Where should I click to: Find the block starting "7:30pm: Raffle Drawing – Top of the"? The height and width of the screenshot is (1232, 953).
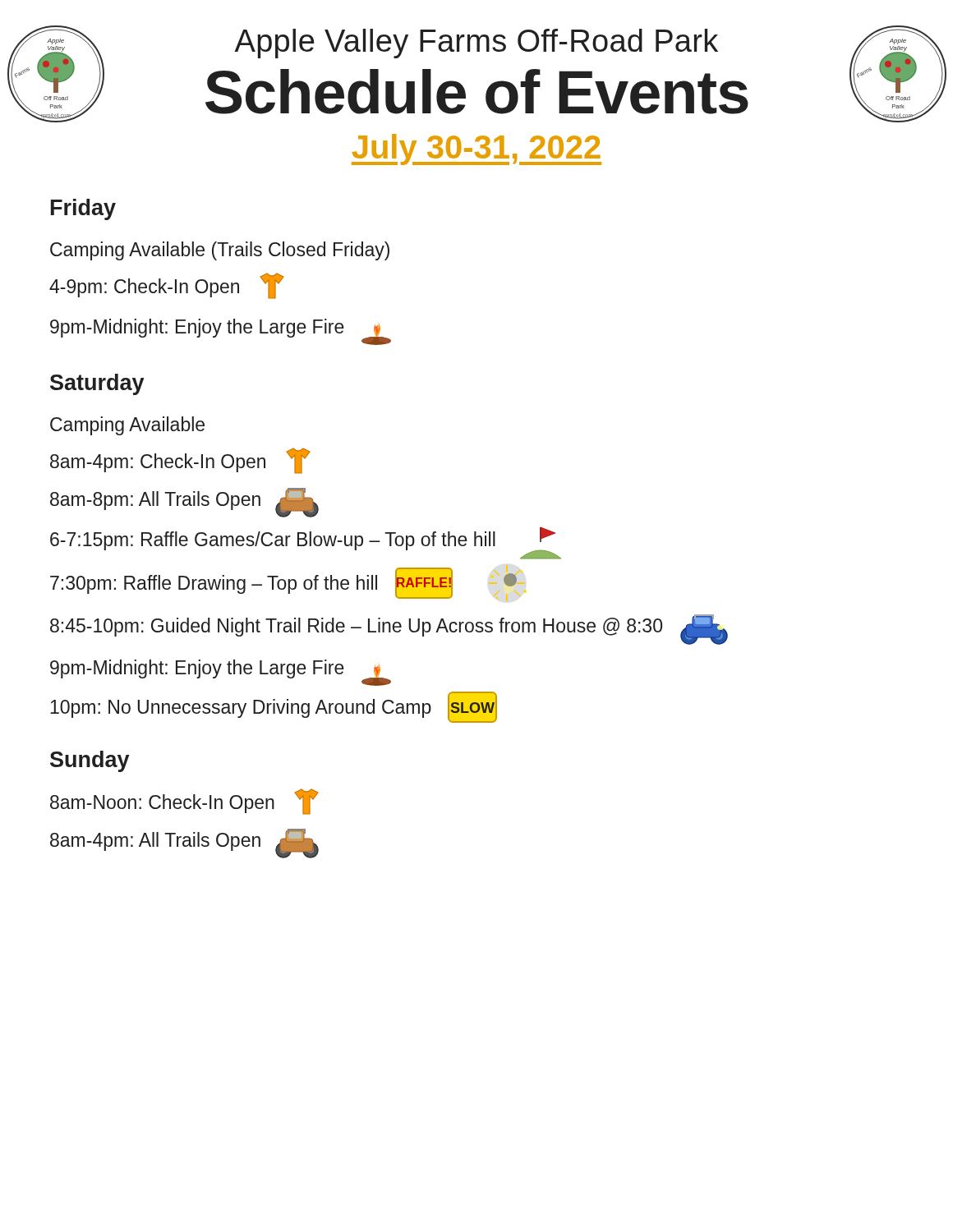point(289,583)
